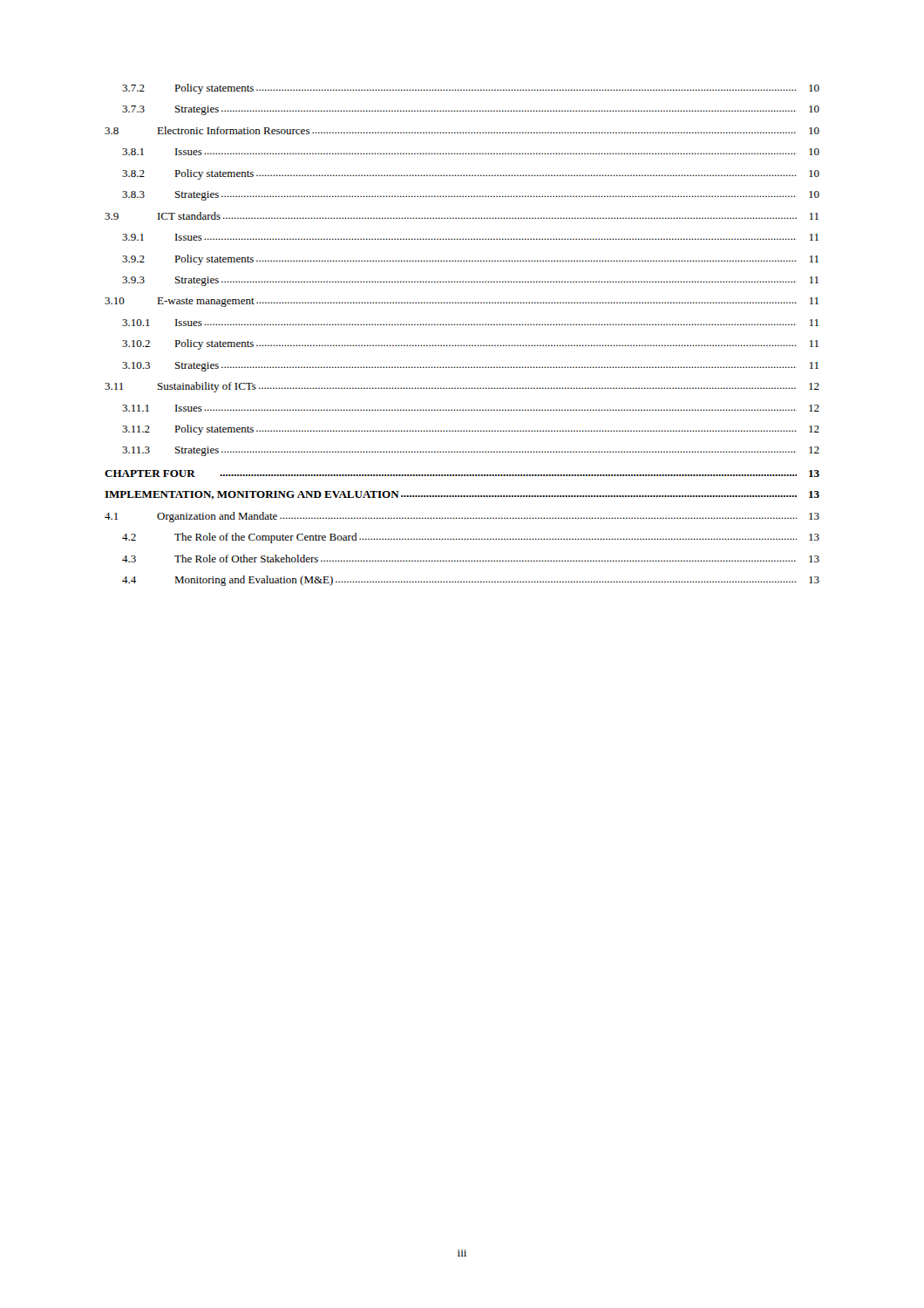Click on the block starting "3.8.3 Strategies 10"
The image size is (924, 1308).
[462, 195]
